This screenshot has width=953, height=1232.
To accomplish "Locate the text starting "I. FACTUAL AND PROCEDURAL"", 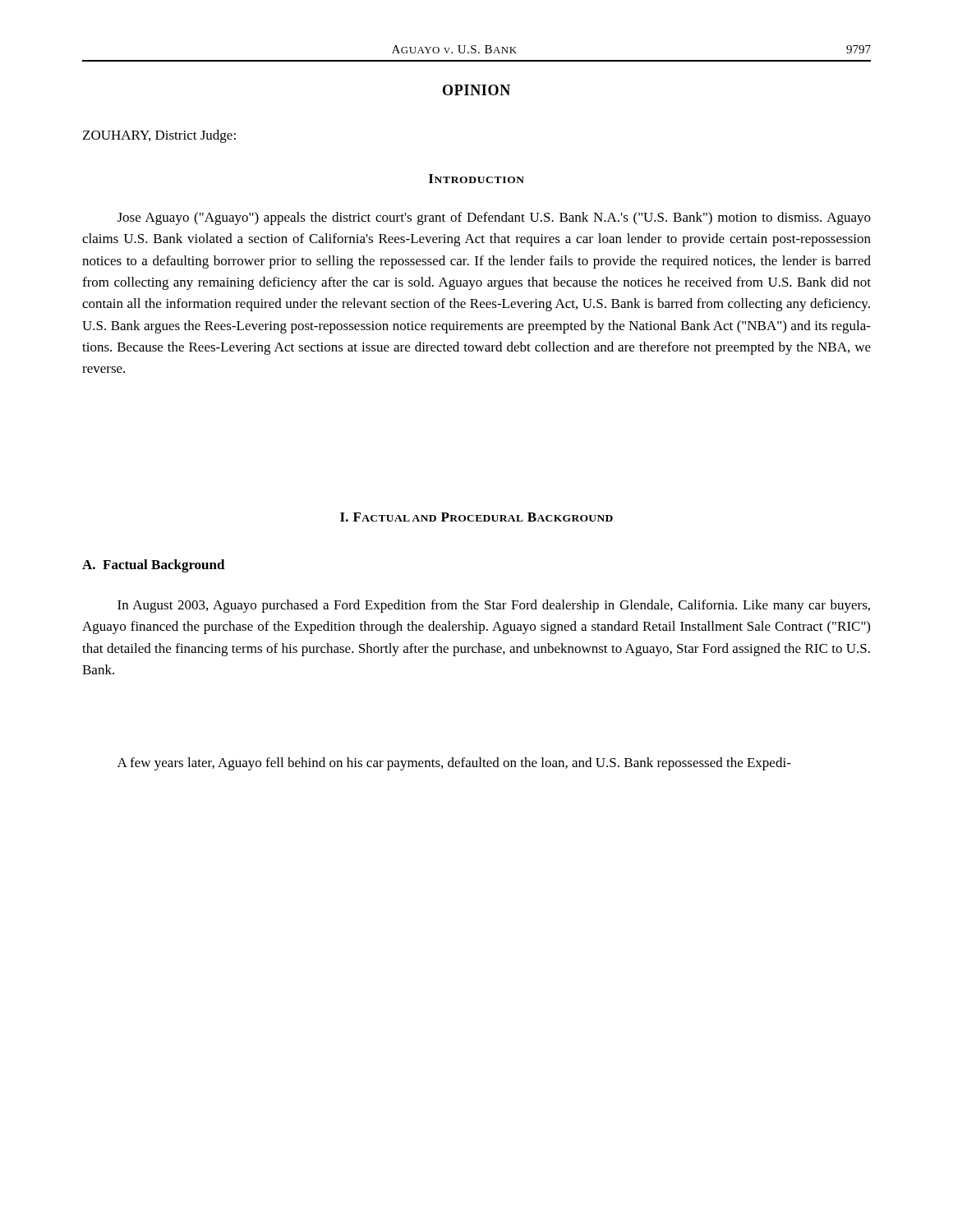I will coord(476,517).
